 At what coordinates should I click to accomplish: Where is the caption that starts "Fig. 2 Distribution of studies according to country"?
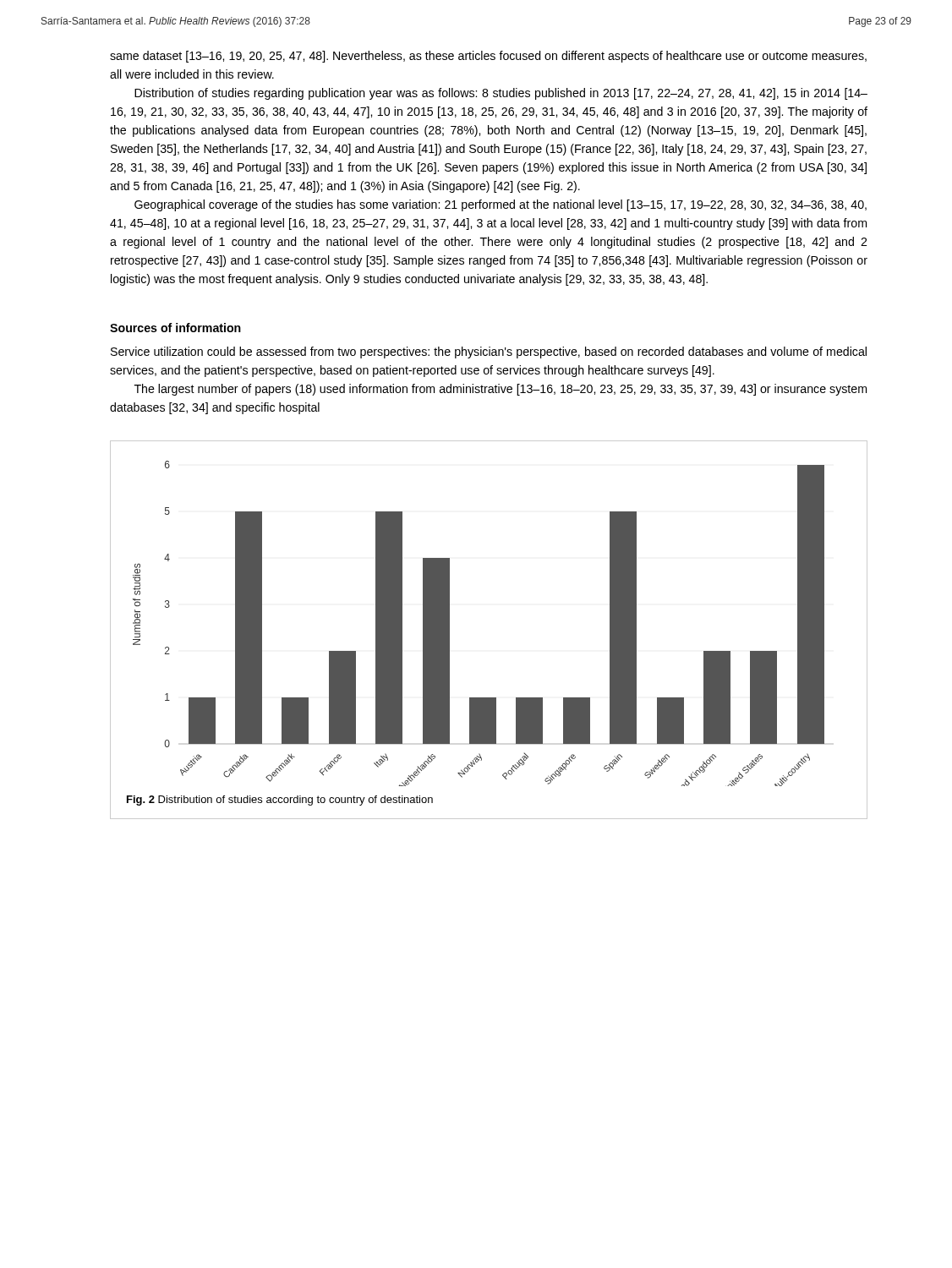pos(280,799)
